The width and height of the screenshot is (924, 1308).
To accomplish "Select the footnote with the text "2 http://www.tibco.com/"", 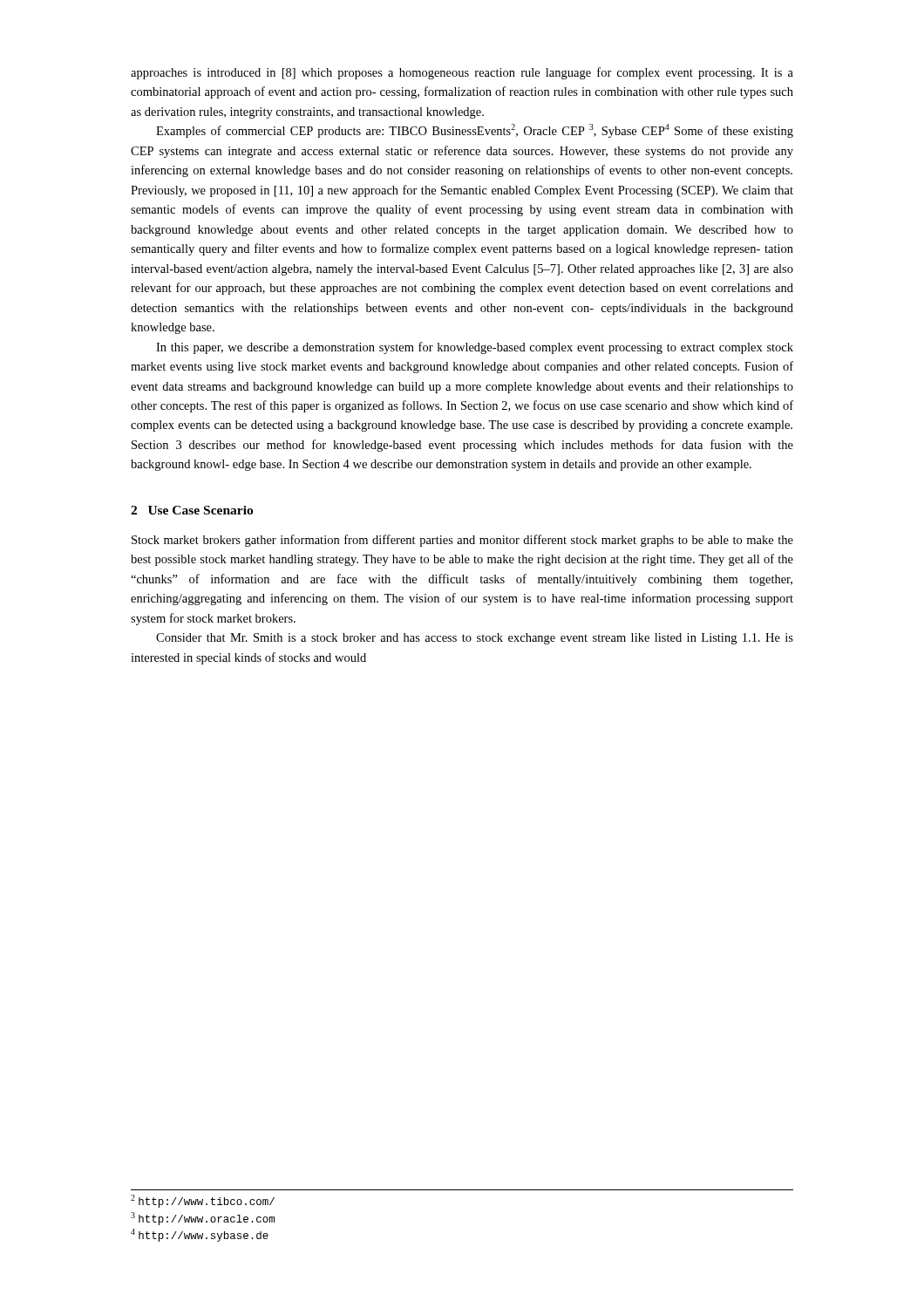I will (203, 1201).
